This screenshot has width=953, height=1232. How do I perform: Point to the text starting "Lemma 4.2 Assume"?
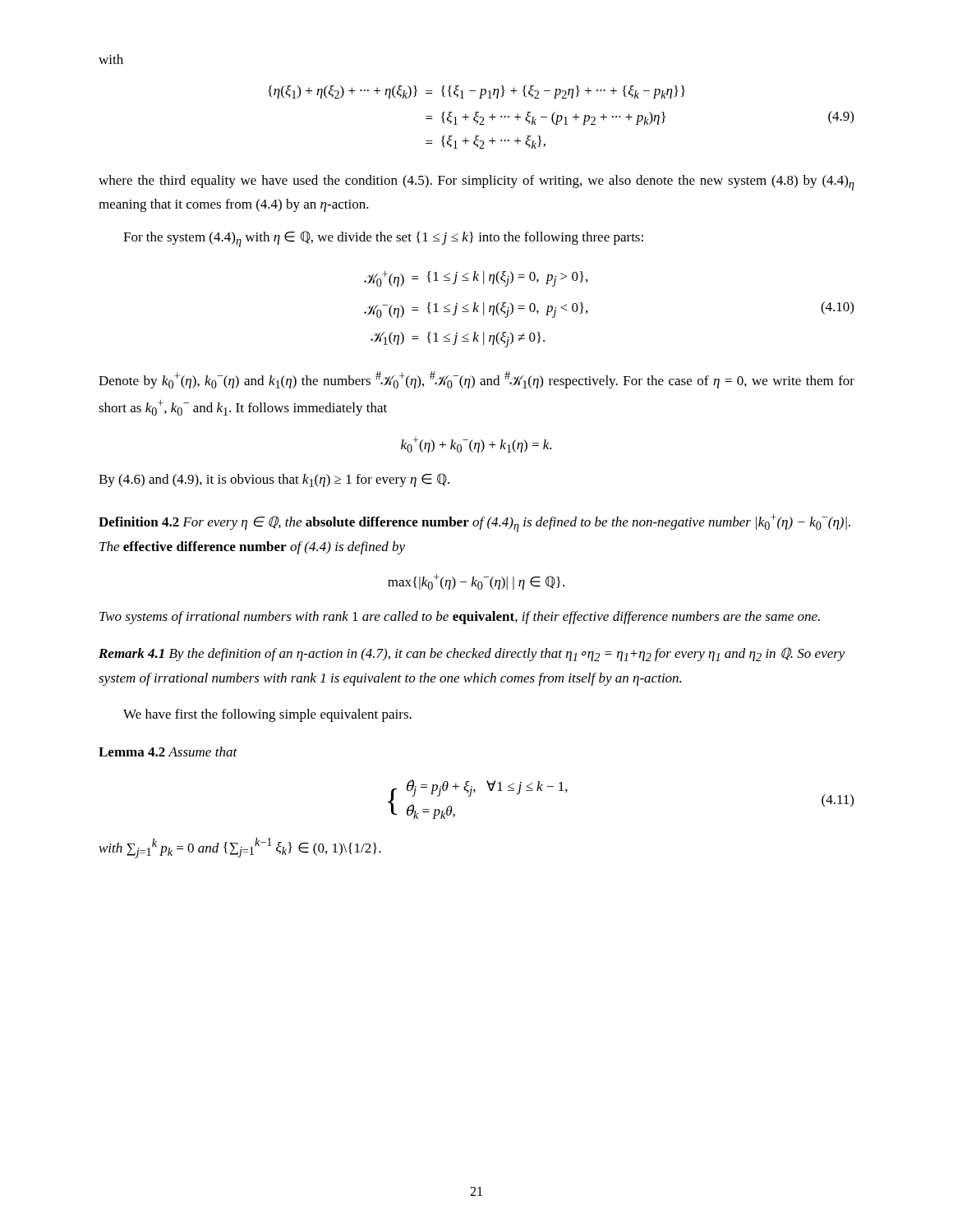coord(168,752)
